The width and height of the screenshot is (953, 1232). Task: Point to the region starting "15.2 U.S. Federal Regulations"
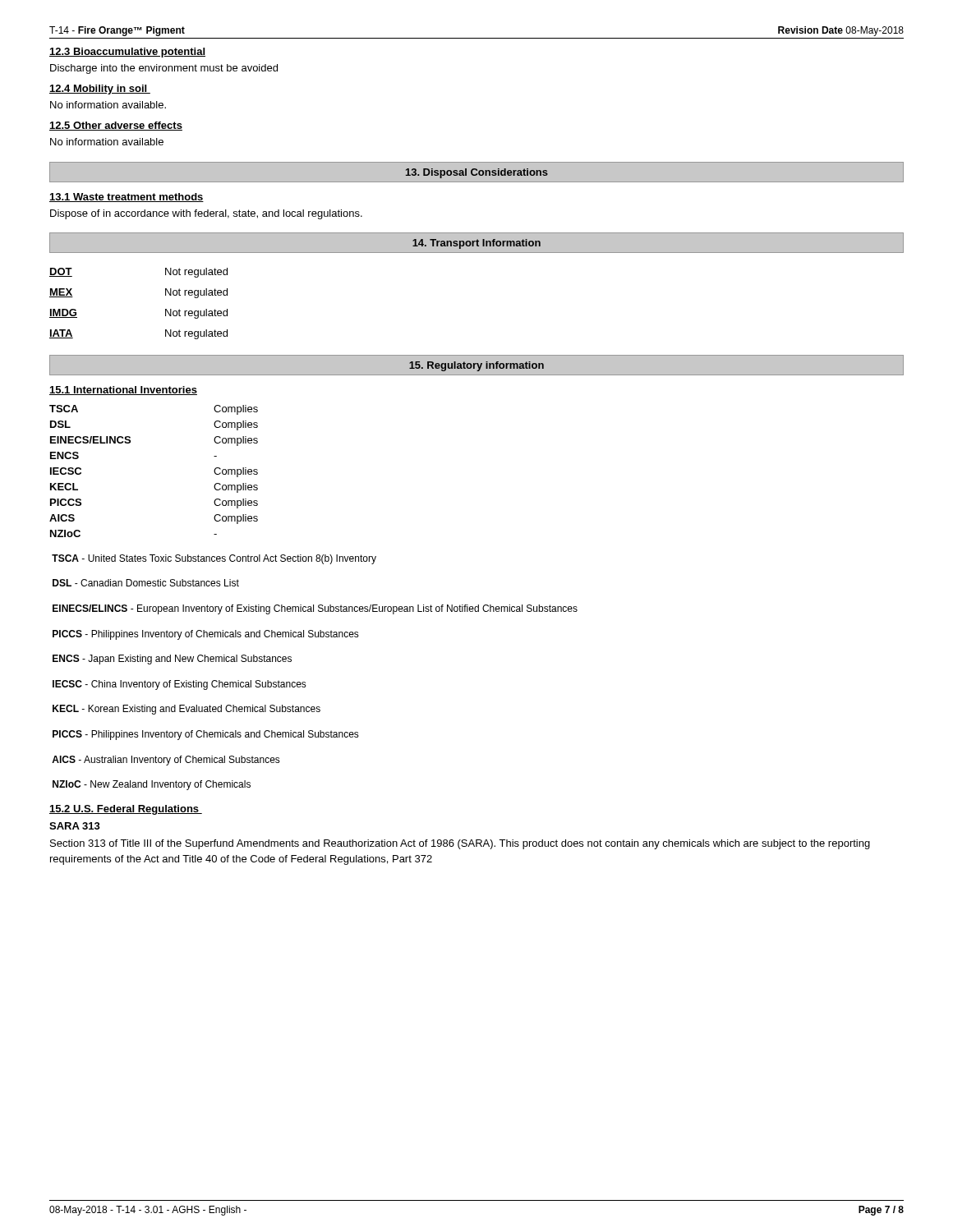[x=126, y=808]
